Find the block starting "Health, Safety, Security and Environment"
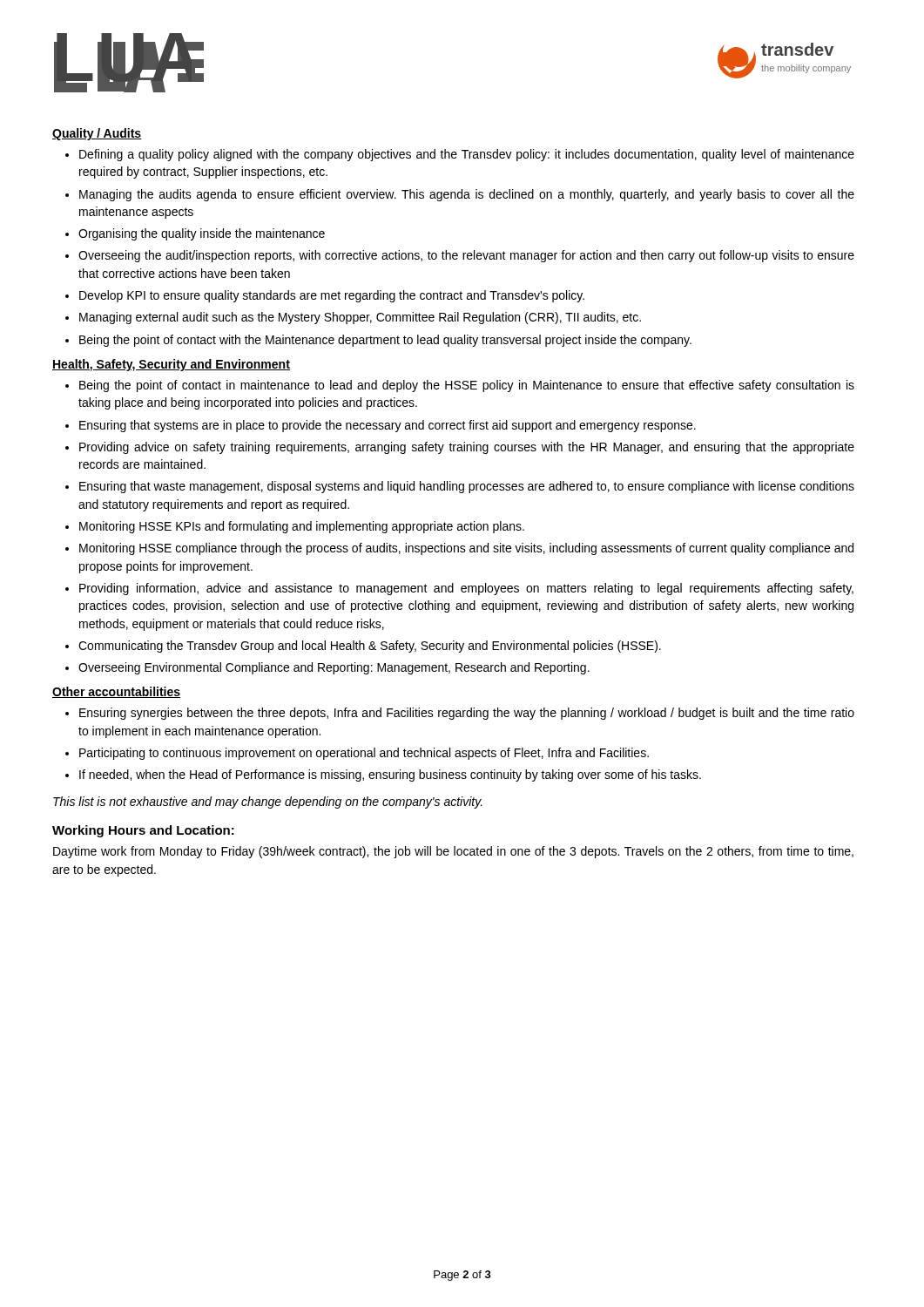The height and width of the screenshot is (1307, 924). click(171, 364)
